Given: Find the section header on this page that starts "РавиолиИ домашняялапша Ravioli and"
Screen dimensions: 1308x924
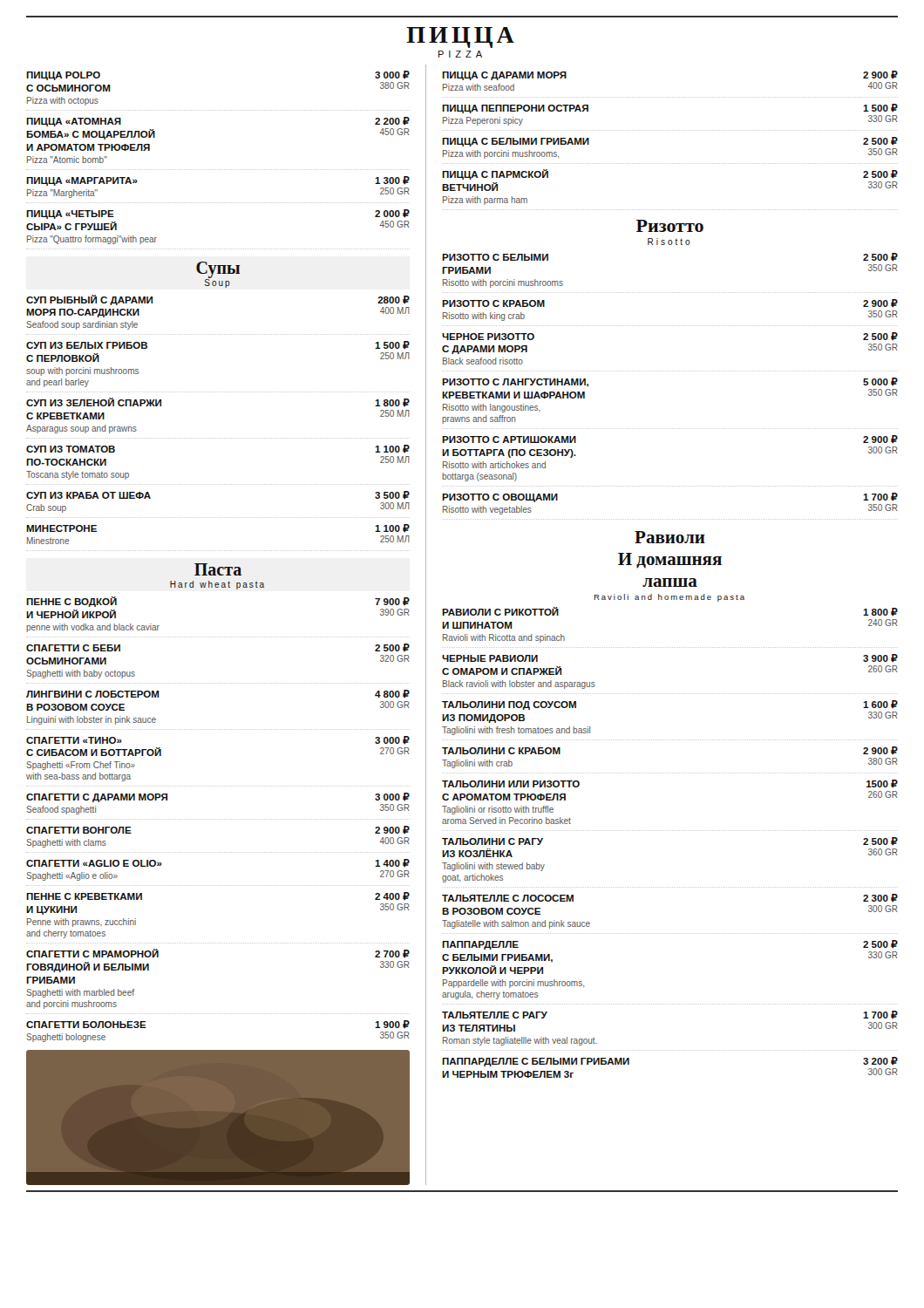Looking at the screenshot, I should pos(670,564).
